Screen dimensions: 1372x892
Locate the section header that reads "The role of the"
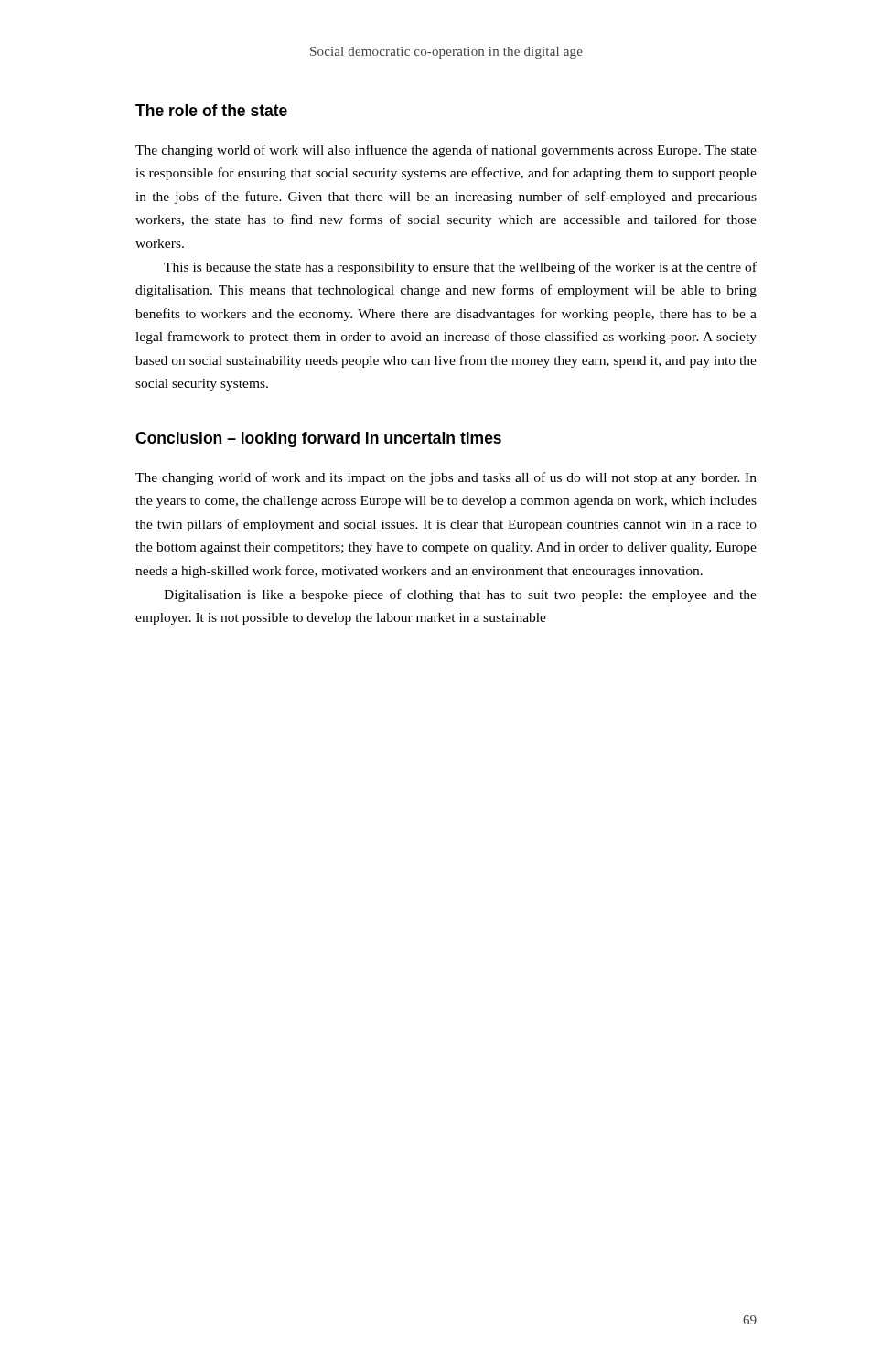[211, 111]
